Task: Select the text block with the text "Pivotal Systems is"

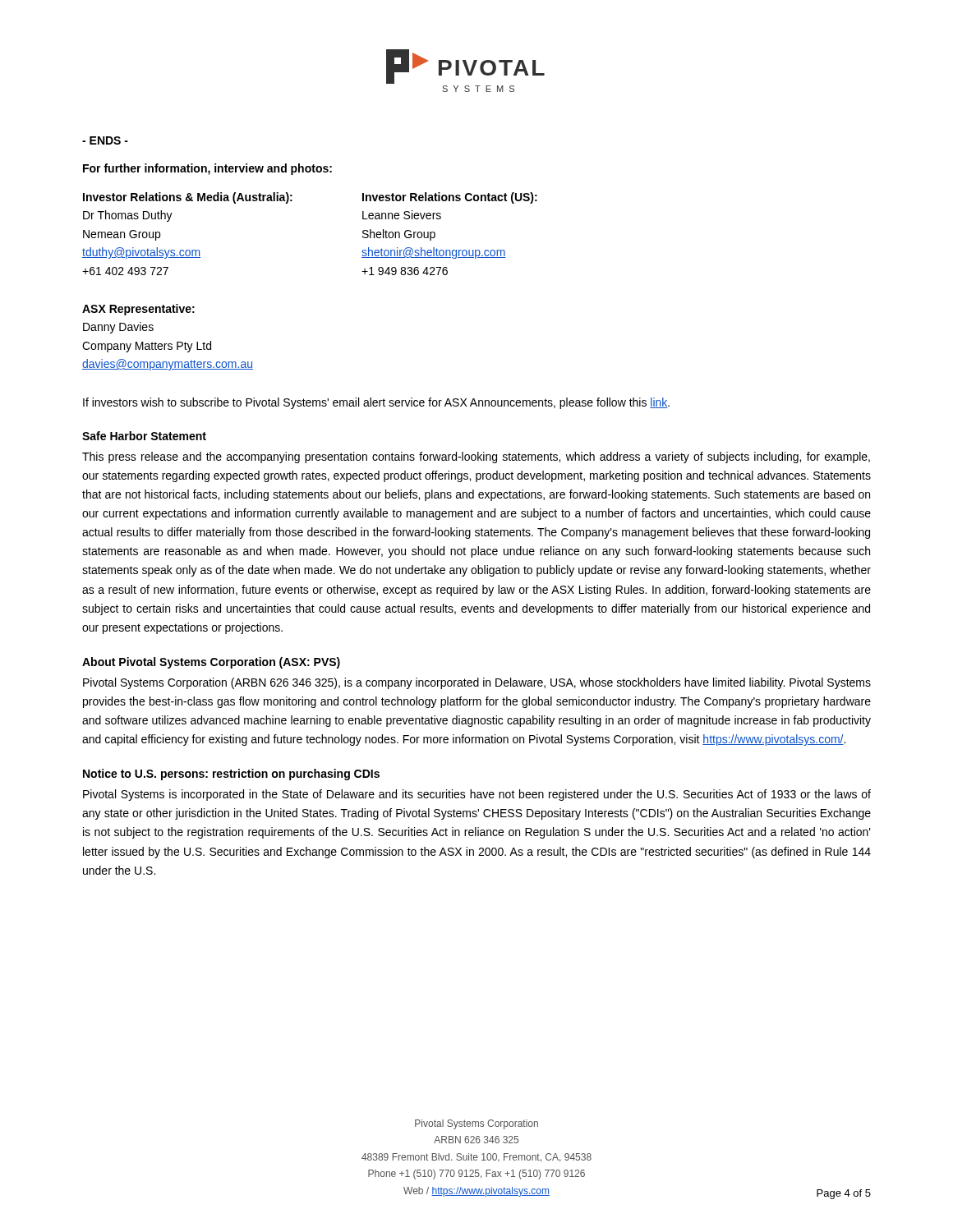Action: pos(476,832)
